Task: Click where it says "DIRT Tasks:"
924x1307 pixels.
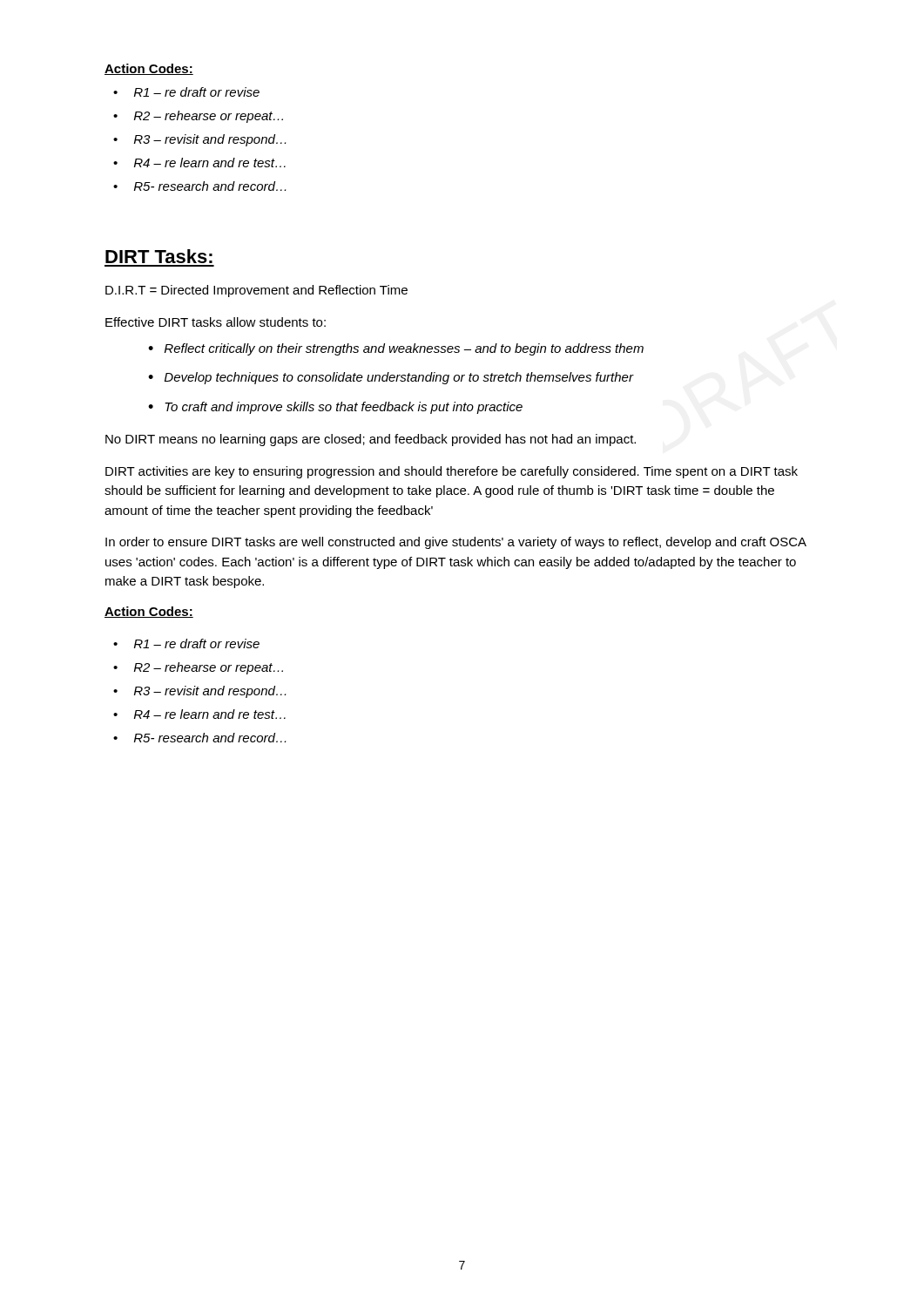Action: click(x=159, y=257)
